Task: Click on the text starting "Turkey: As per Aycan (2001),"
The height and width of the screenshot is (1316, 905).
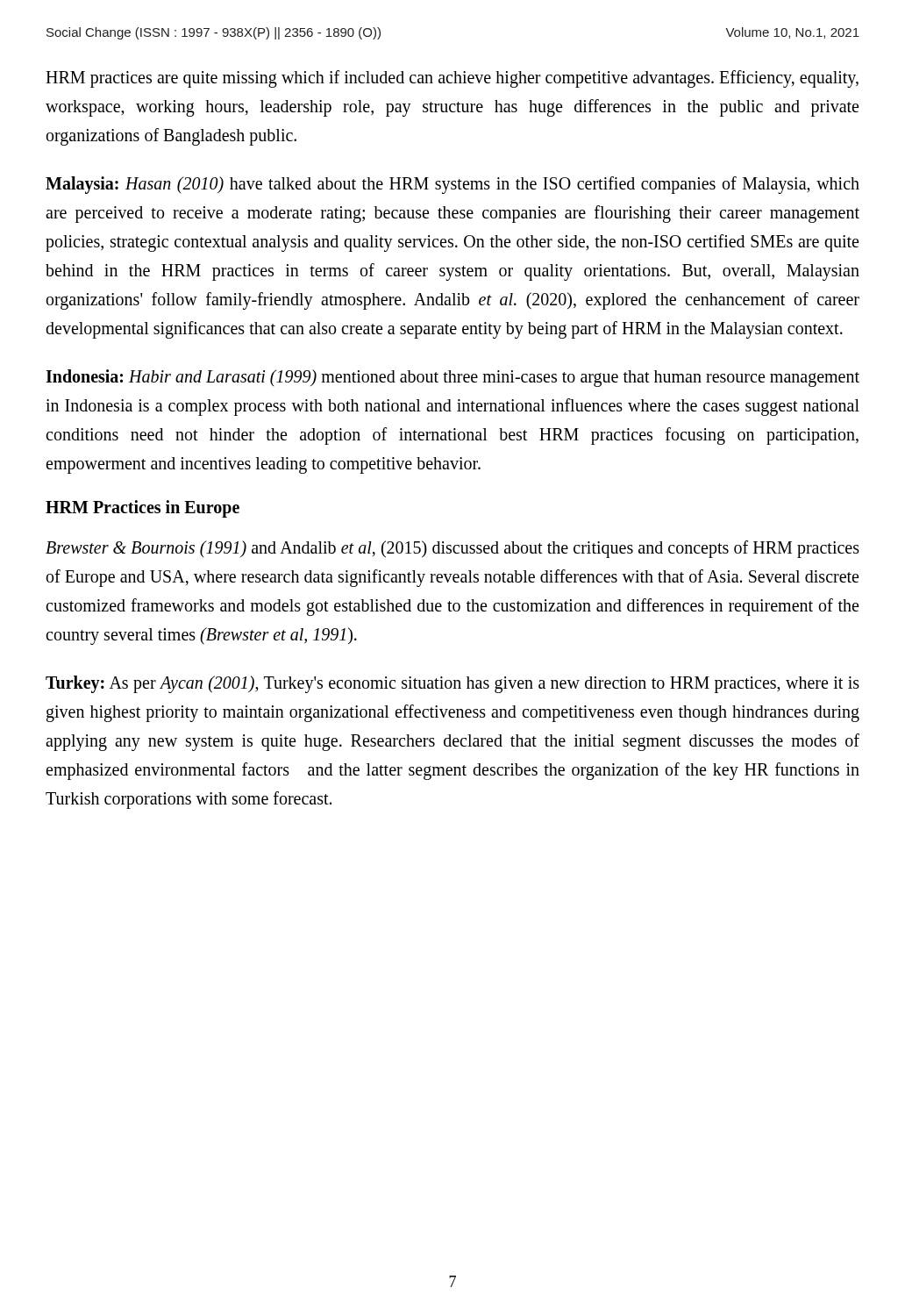Action: 452,740
